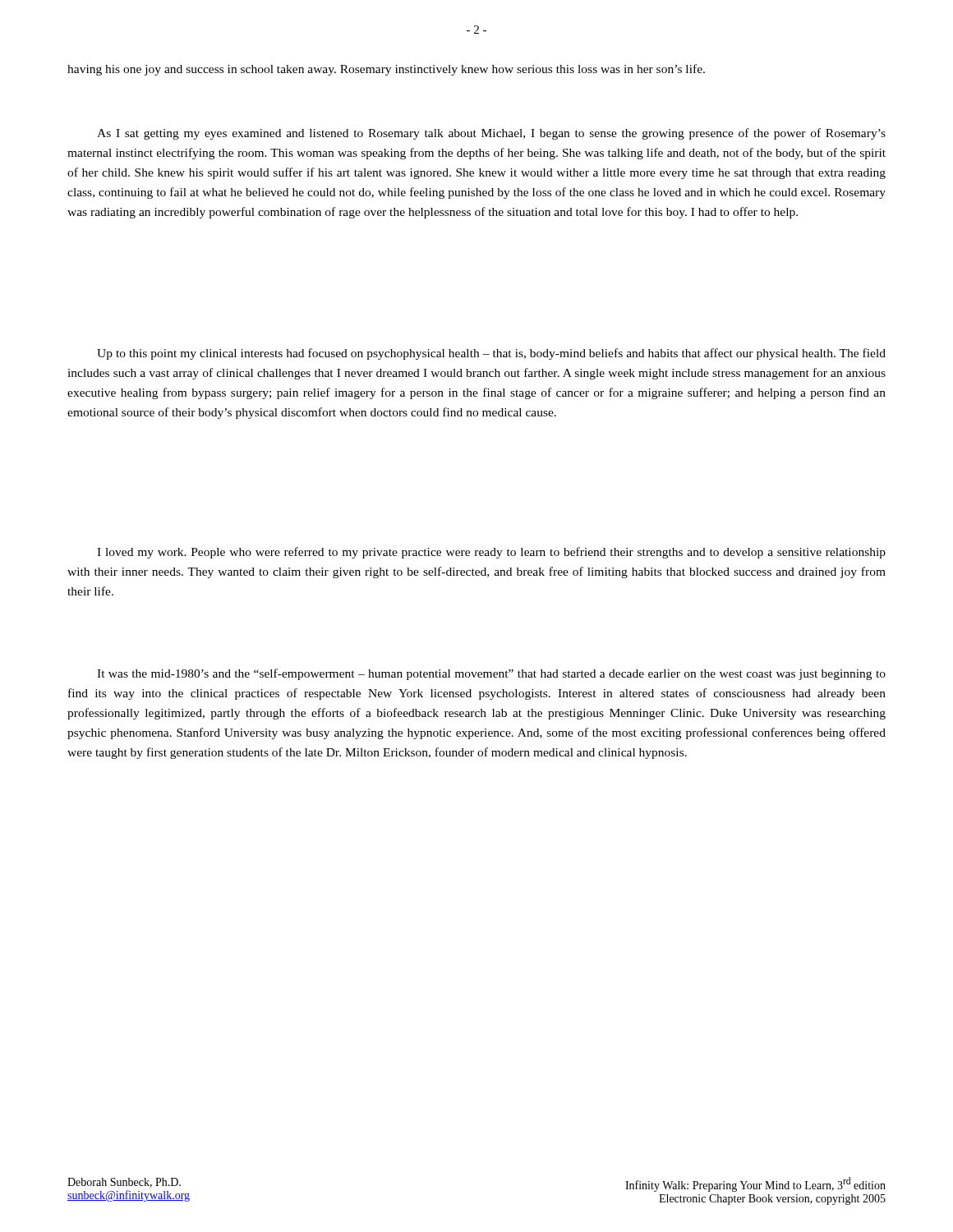The image size is (953, 1232).
Task: Navigate to the text starting "It was the"
Action: [476, 713]
